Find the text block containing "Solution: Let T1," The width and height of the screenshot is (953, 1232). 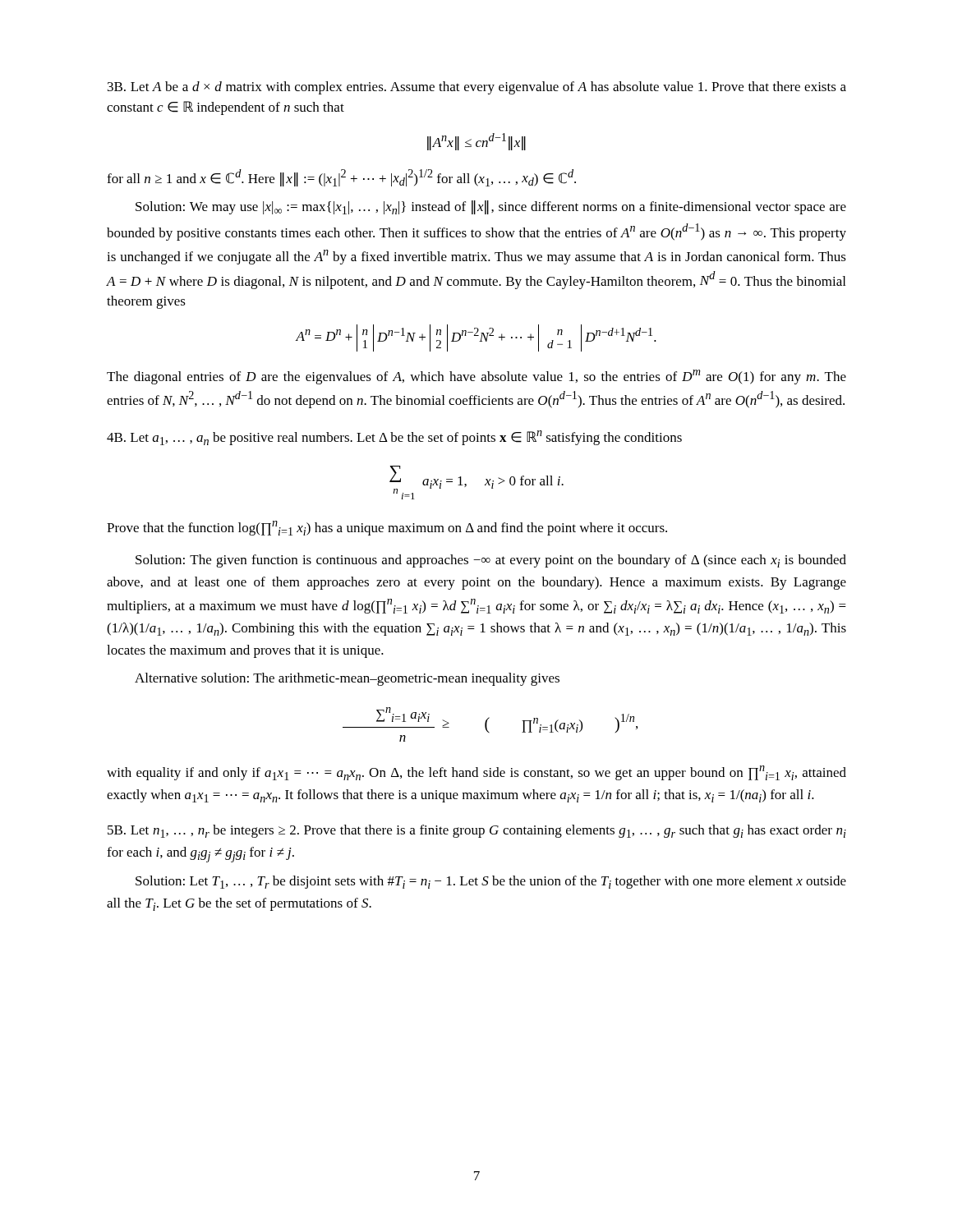[x=476, y=893]
